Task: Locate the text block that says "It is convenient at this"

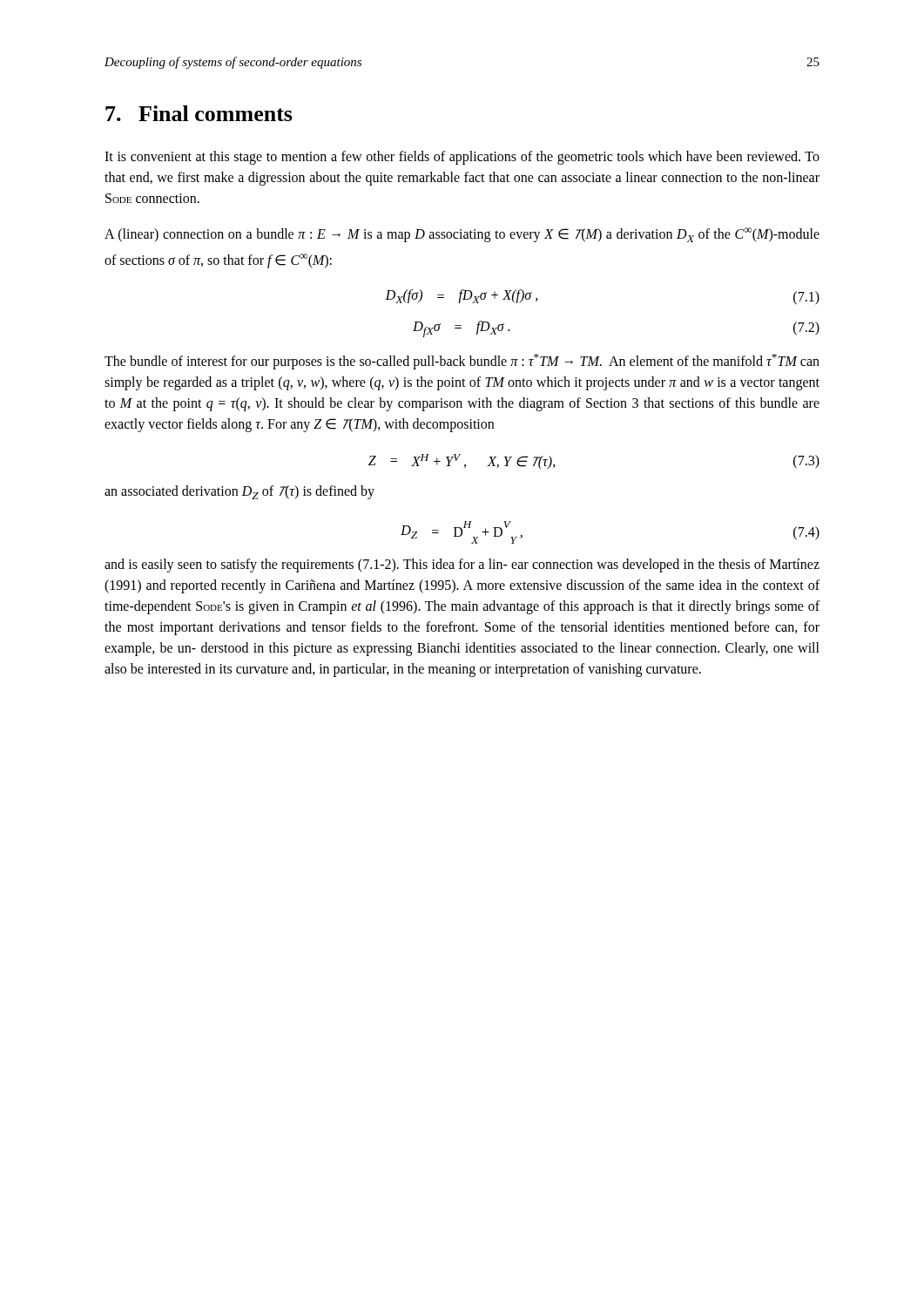Action: 462,177
